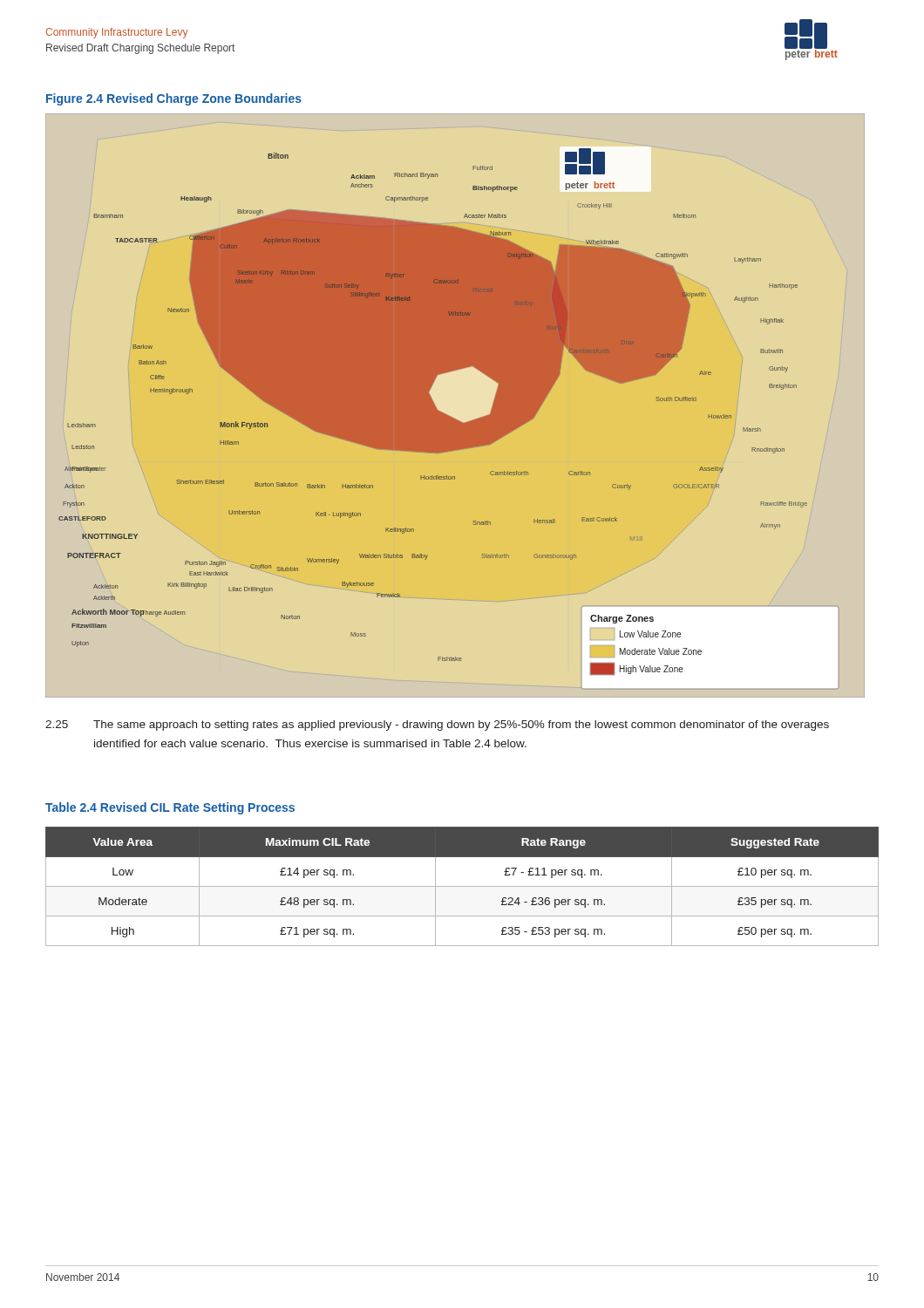Image resolution: width=924 pixels, height=1308 pixels.
Task: Find the text block starting "Table 2.4 Revised CIL Rate Setting Process"
Action: pos(170,807)
